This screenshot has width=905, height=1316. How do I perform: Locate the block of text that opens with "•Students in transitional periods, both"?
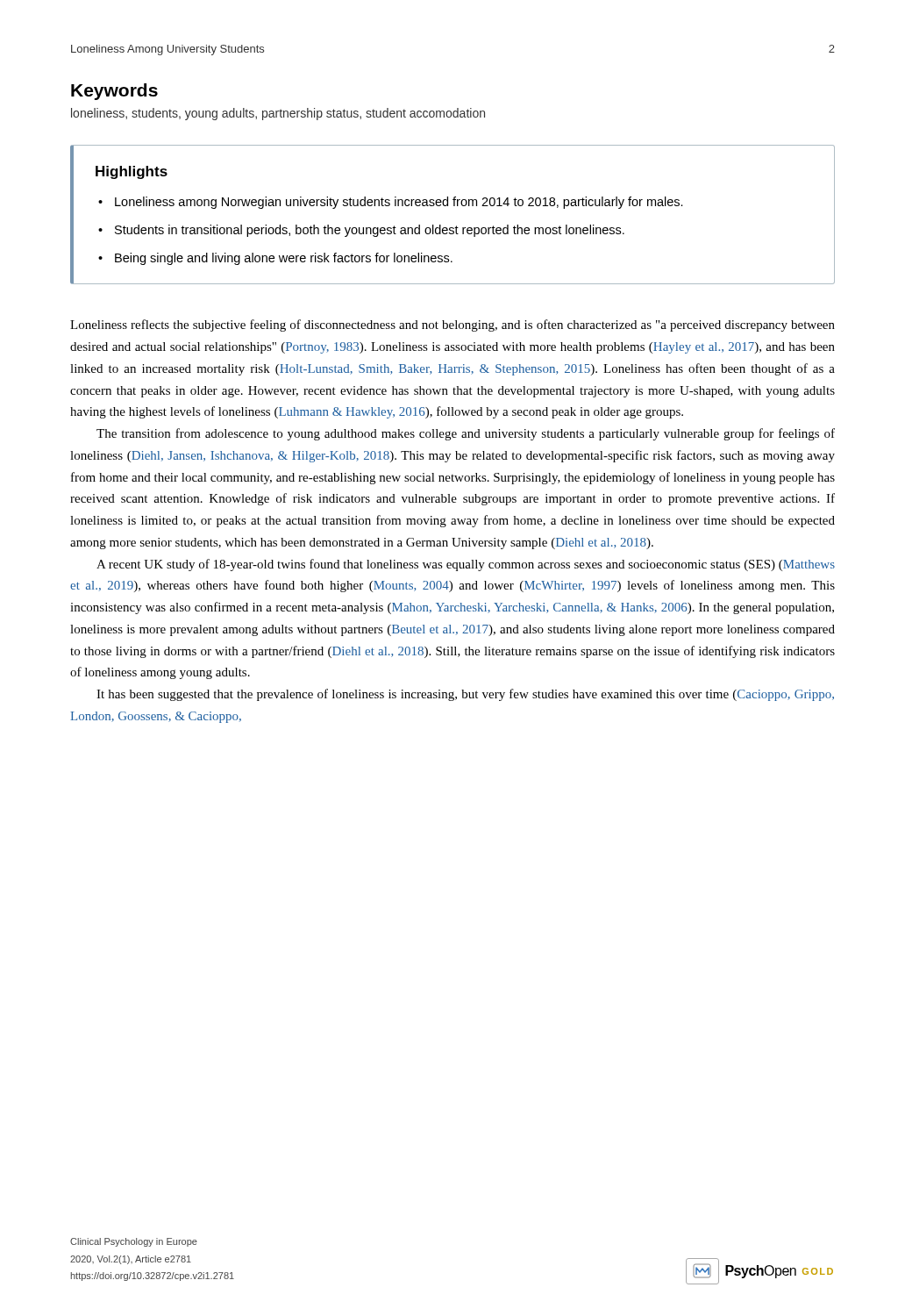point(362,230)
